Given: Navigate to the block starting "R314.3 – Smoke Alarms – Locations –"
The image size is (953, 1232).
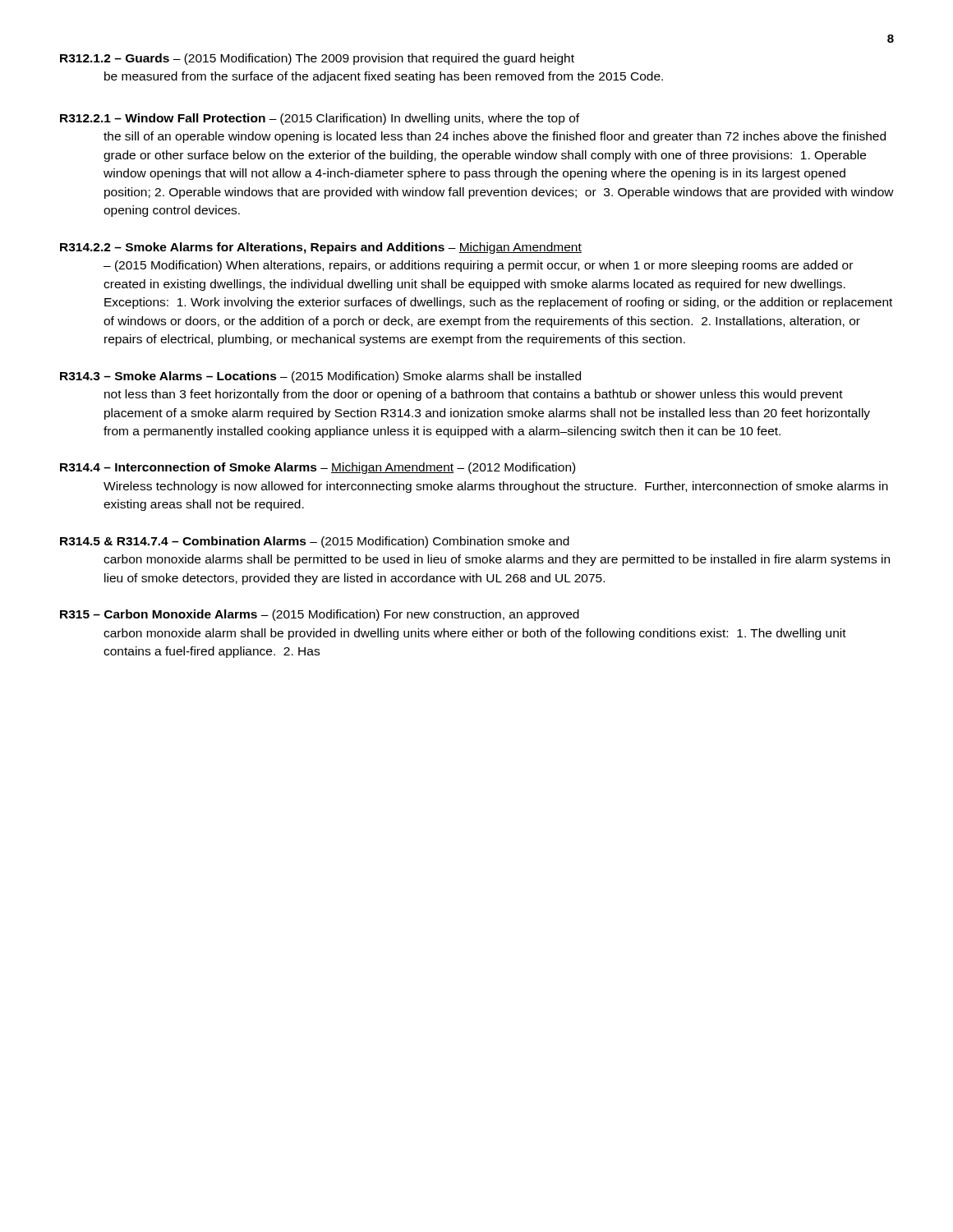Looking at the screenshot, I should point(476,404).
